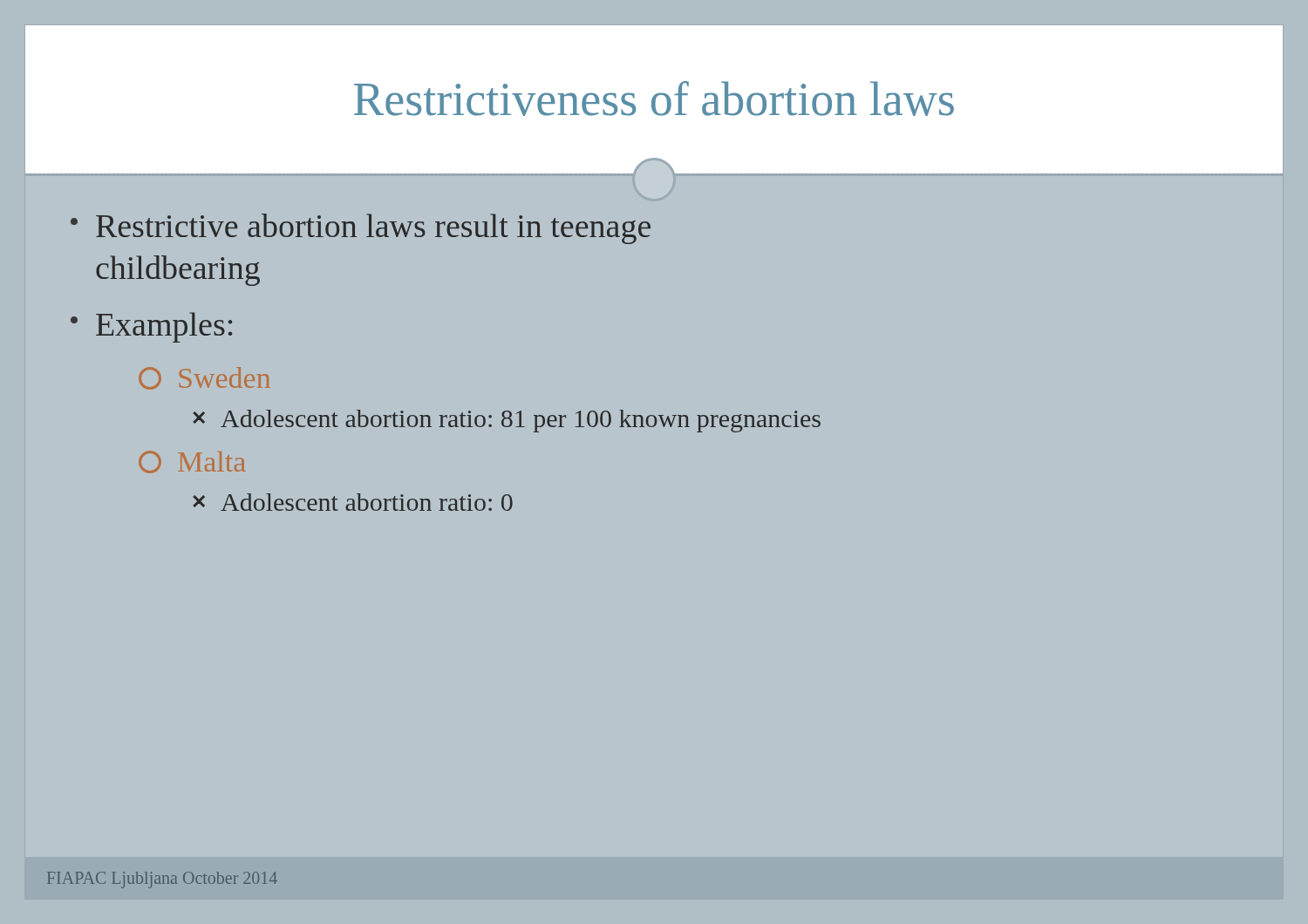Point to the text block starting "• Restrictive abortion laws"
This screenshot has width=1308, height=924.
click(360, 247)
